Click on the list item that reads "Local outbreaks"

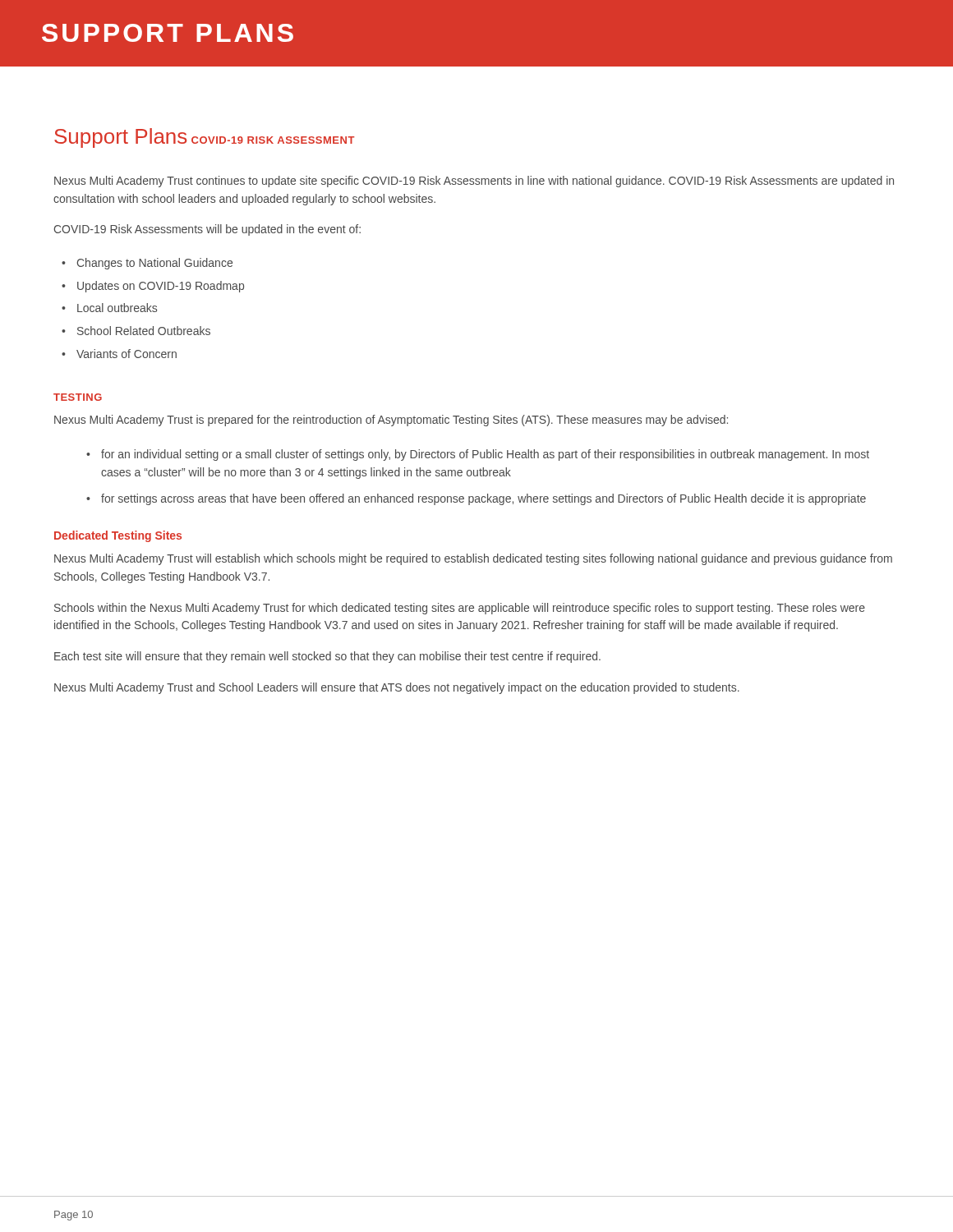(117, 308)
